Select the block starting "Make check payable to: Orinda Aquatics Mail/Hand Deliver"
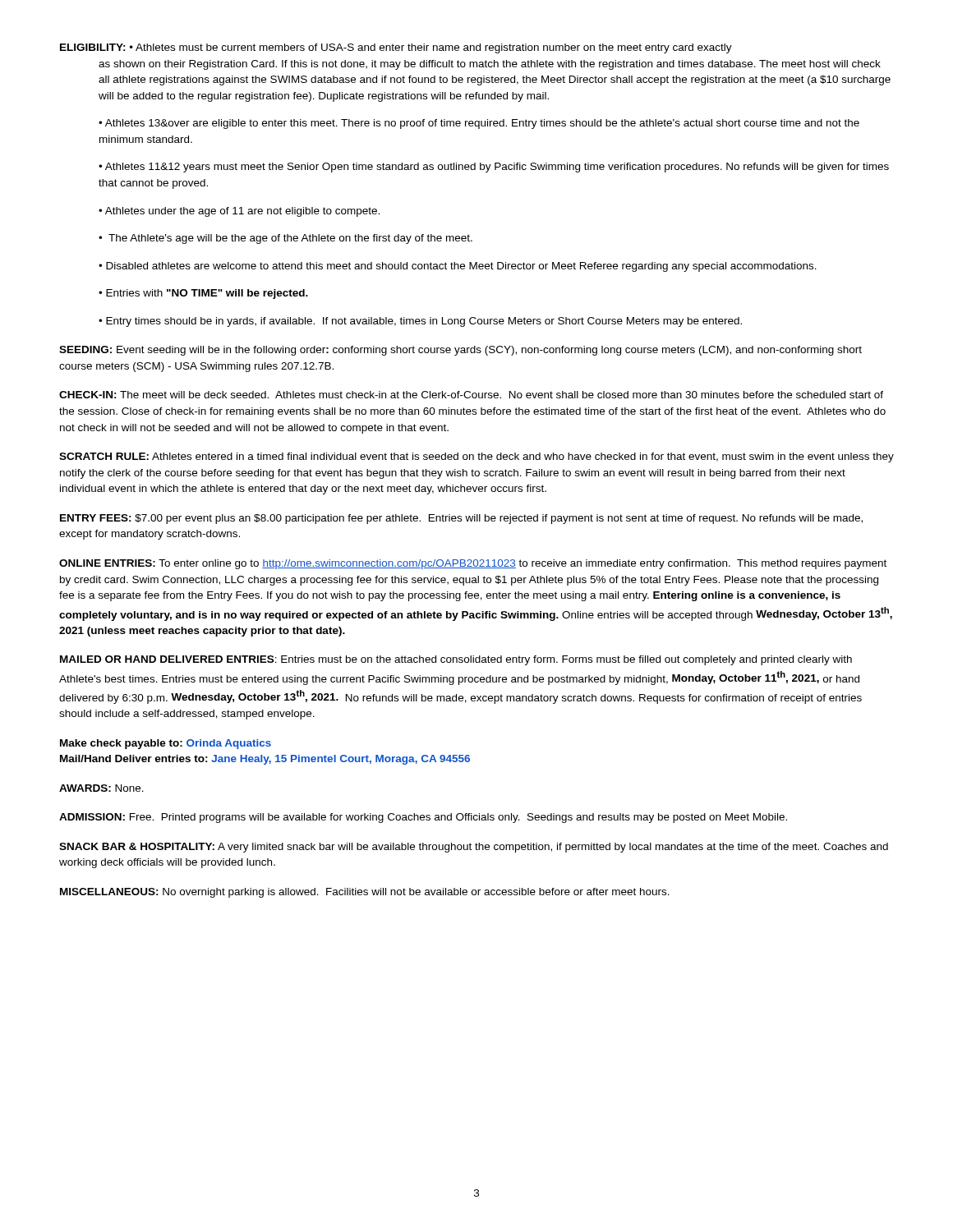This screenshot has width=953, height=1232. 265,751
